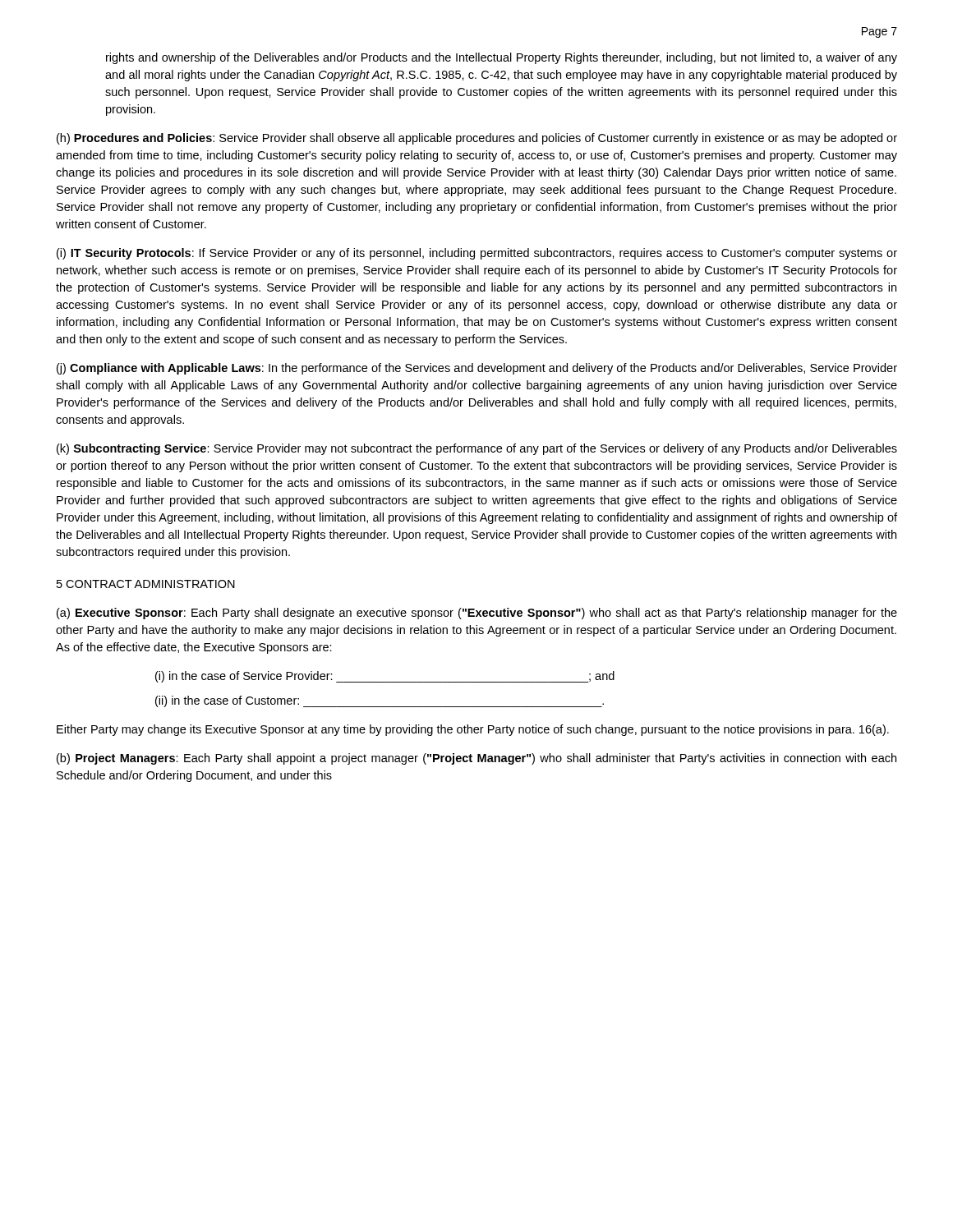The width and height of the screenshot is (953, 1232).
Task: Locate the region starting "(a) Executive Sponsor: Each Party shall designate"
Action: click(x=476, y=630)
